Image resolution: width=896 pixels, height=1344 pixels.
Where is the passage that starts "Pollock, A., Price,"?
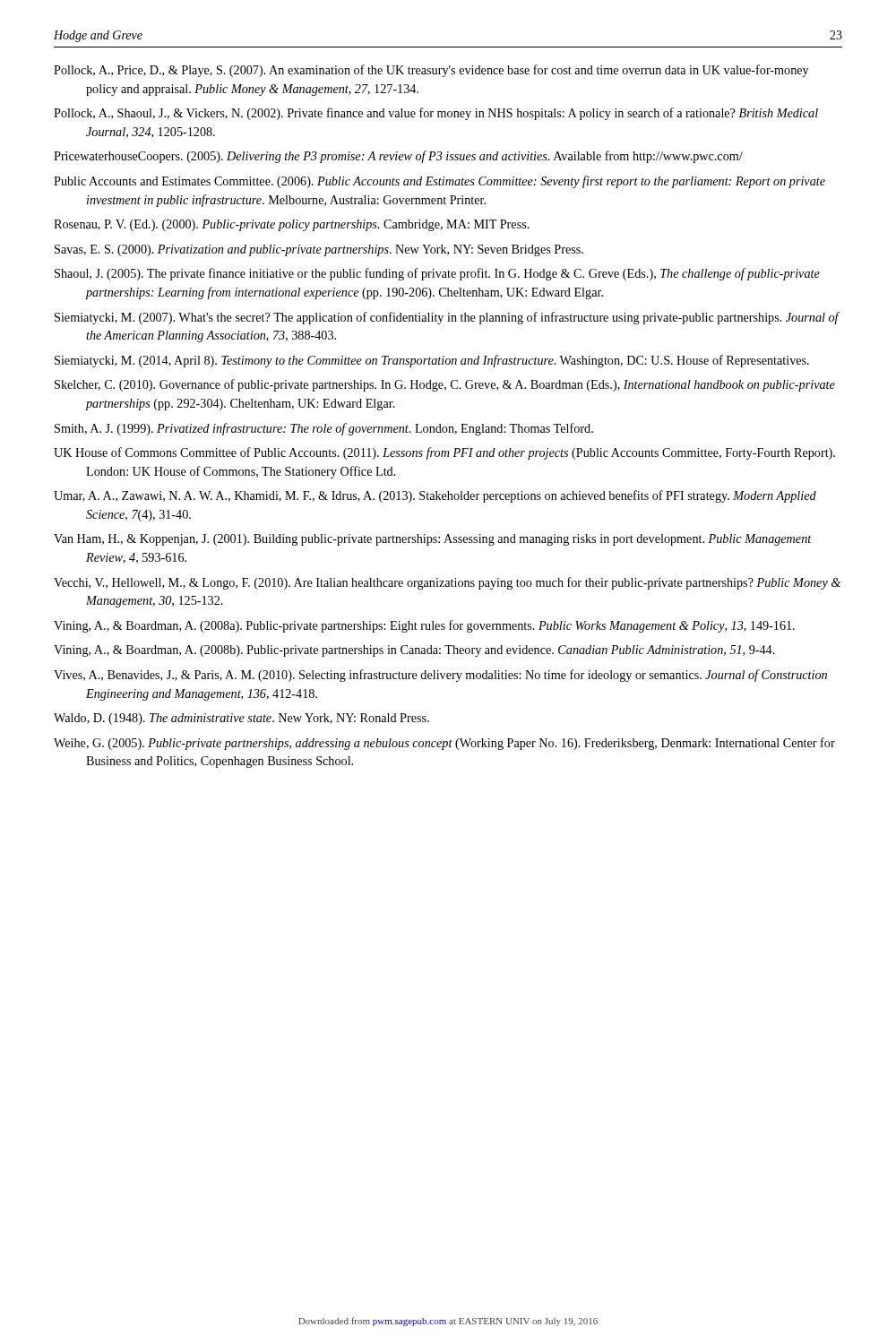click(x=431, y=79)
